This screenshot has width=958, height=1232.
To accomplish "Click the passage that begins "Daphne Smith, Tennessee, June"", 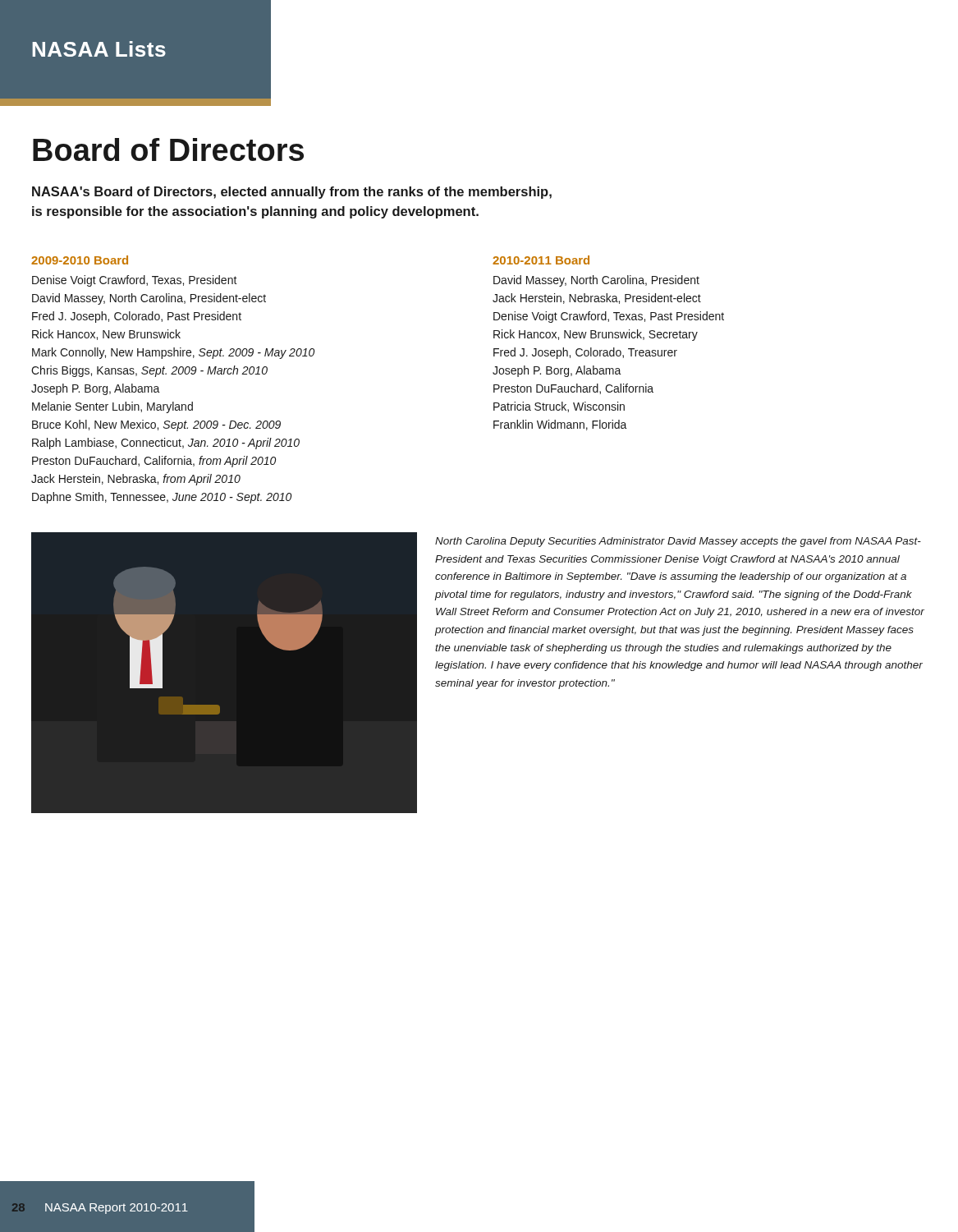I will 161,497.
